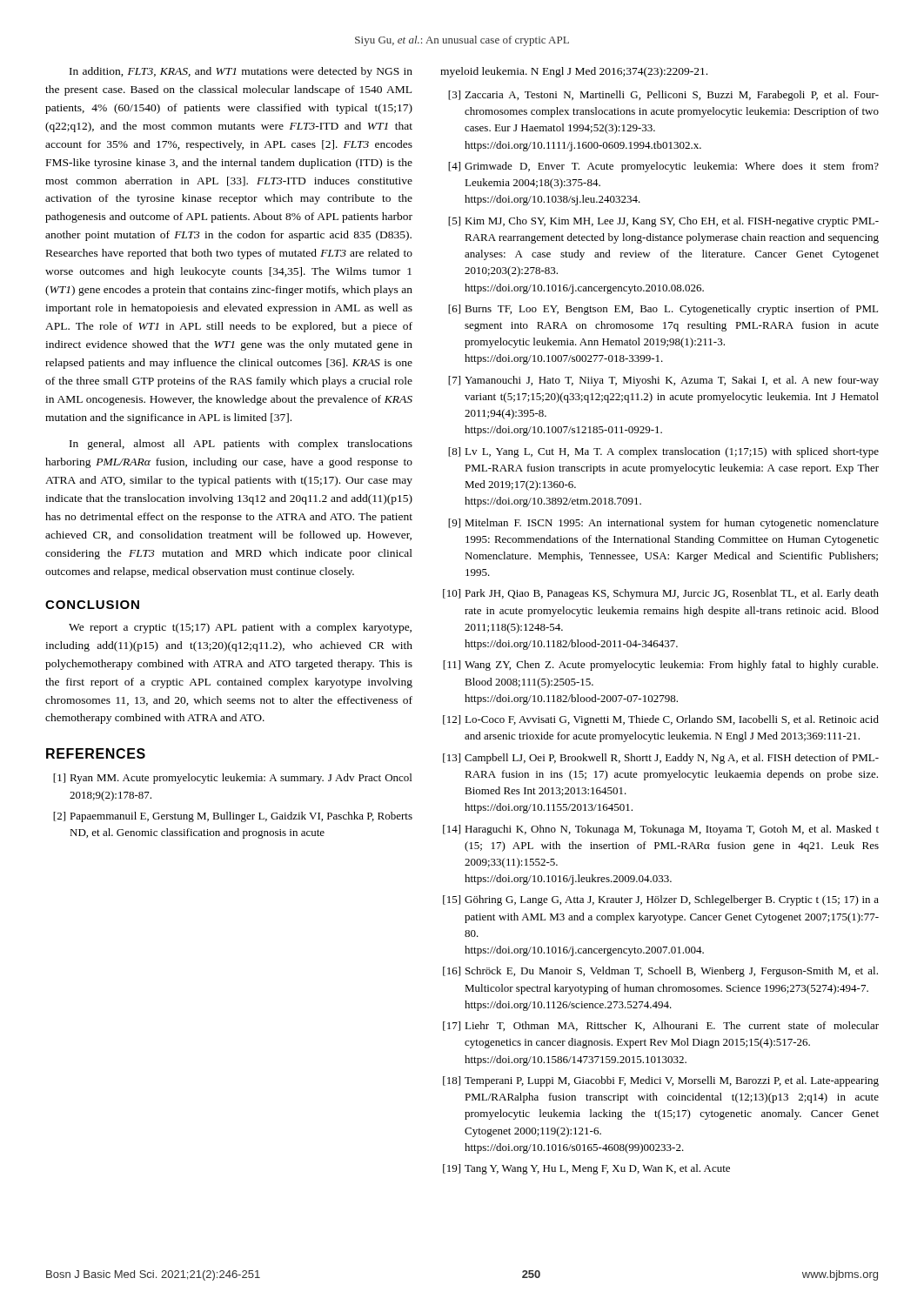The height and width of the screenshot is (1305, 924).
Task: Locate the block of text that opens with "[7] Yamanouchi J,"
Action: (660, 405)
